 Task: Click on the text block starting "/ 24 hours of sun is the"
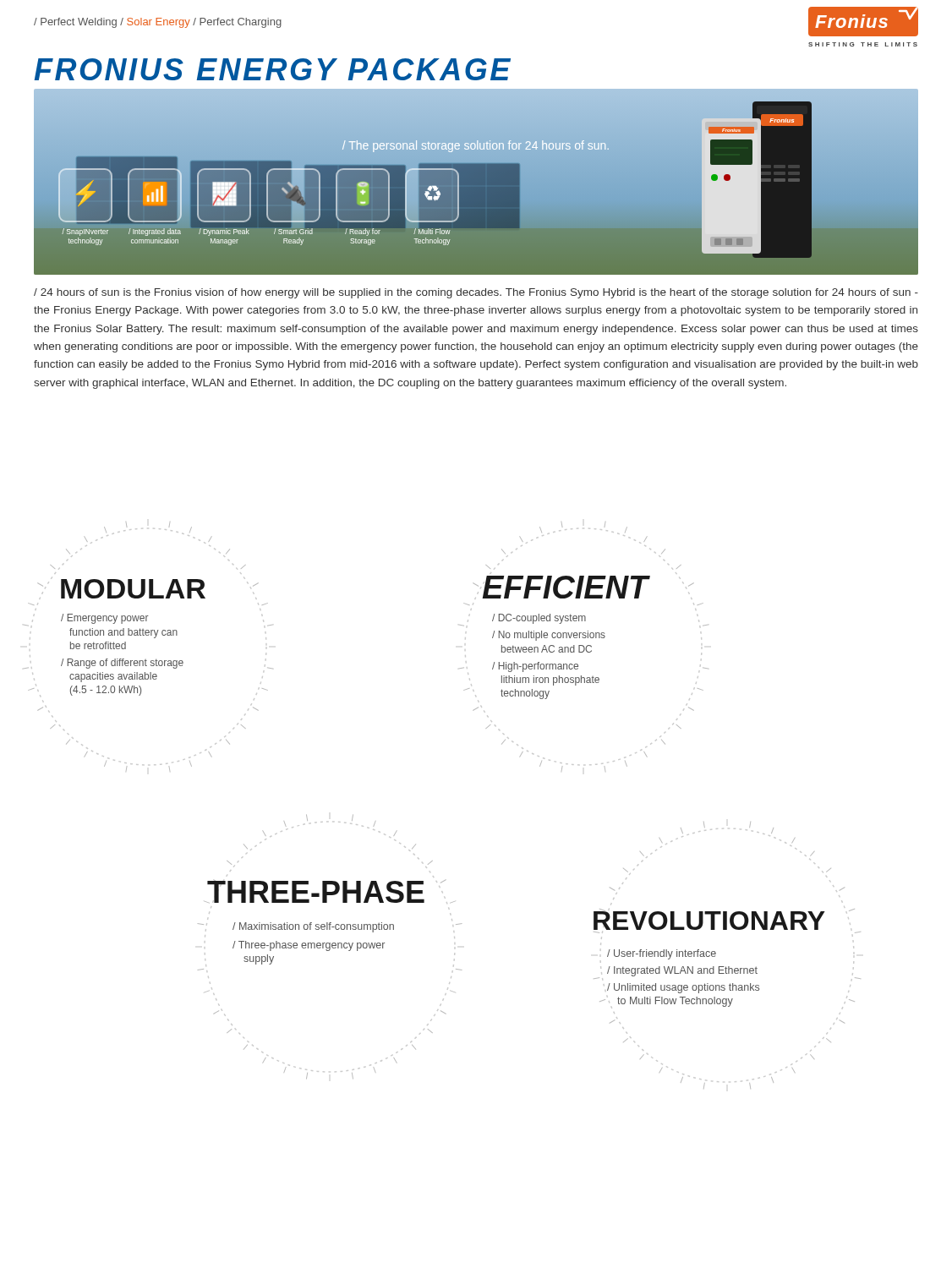click(x=476, y=337)
